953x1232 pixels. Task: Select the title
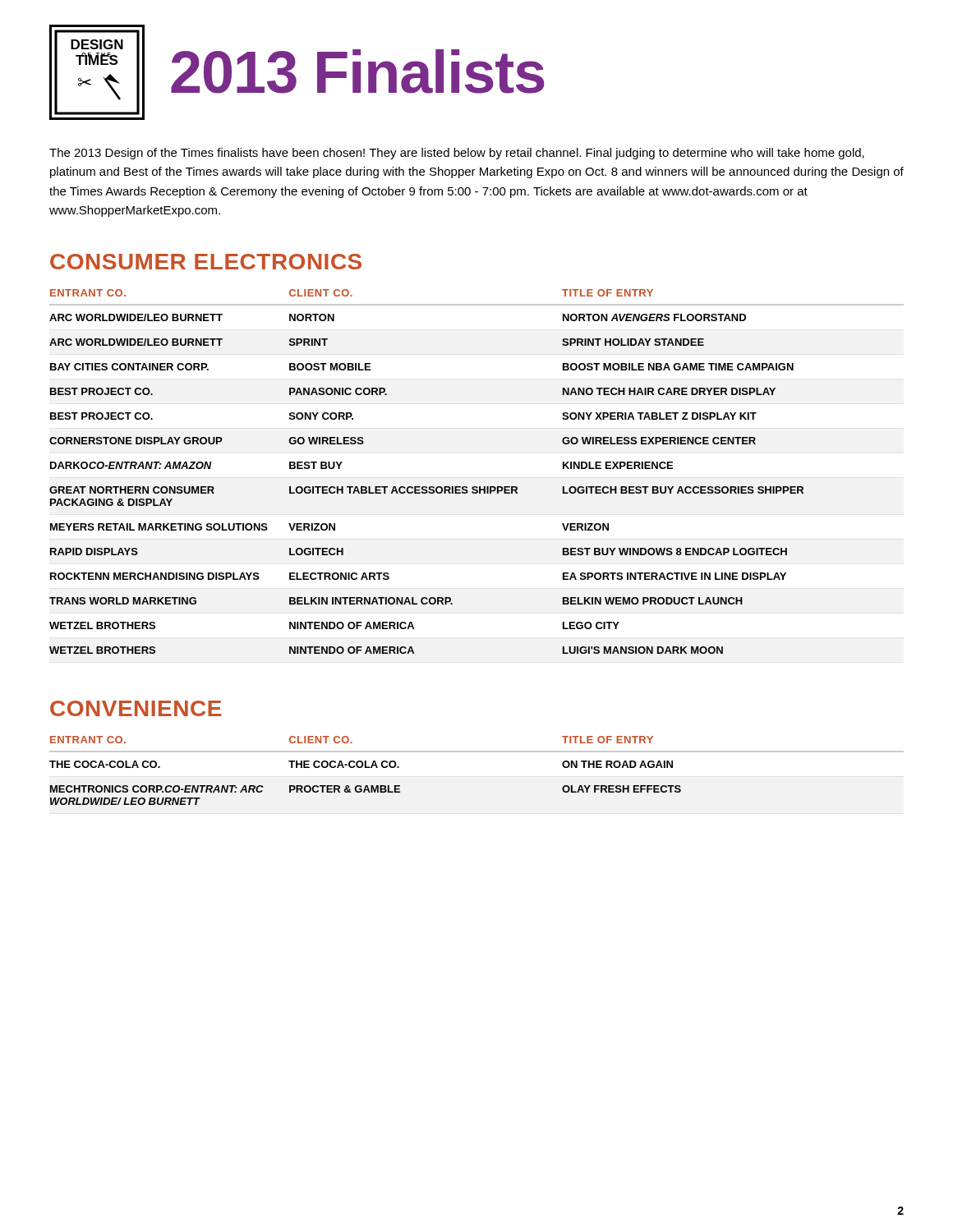point(357,72)
